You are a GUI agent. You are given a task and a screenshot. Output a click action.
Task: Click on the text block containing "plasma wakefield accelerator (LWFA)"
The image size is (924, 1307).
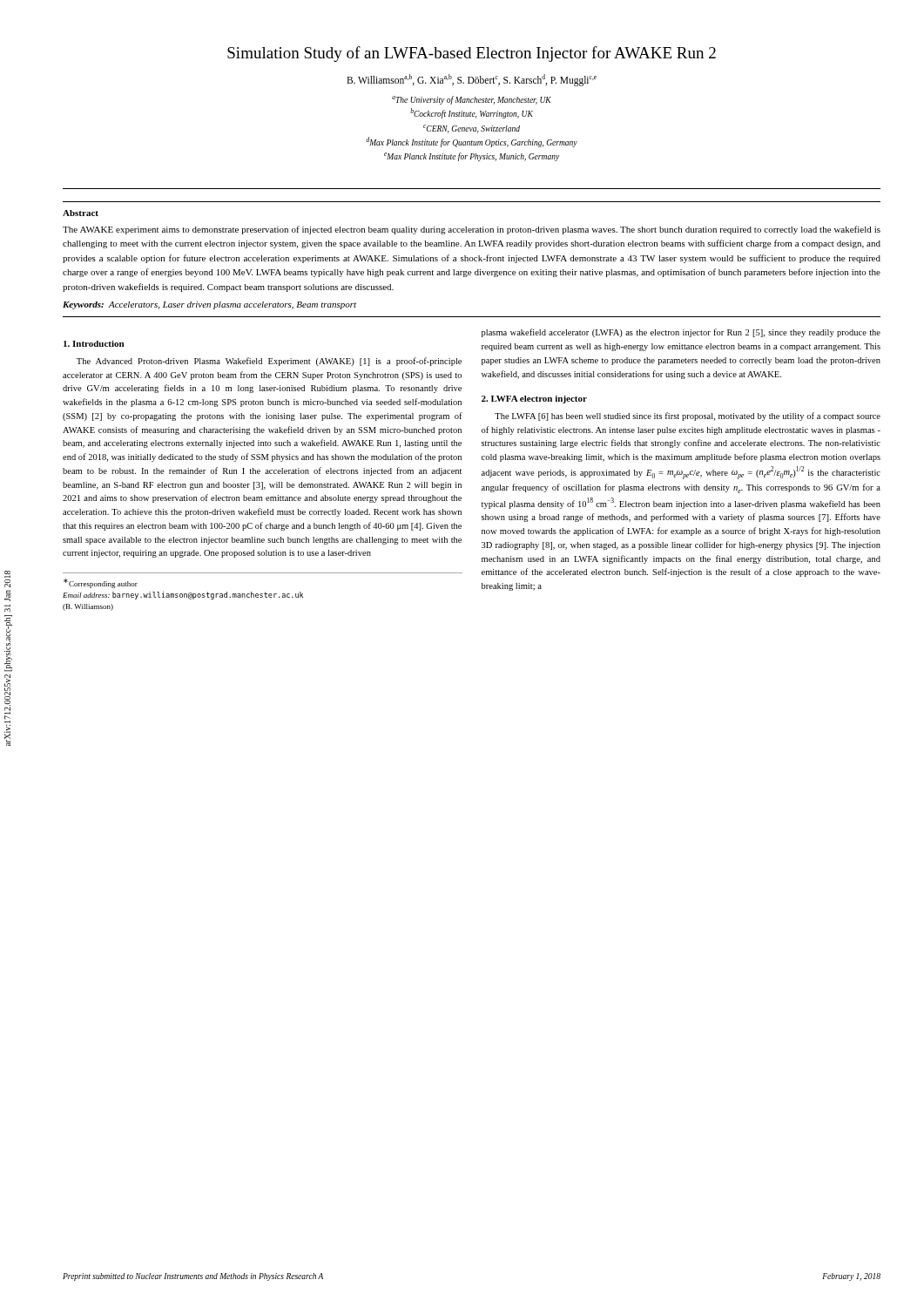[681, 354]
